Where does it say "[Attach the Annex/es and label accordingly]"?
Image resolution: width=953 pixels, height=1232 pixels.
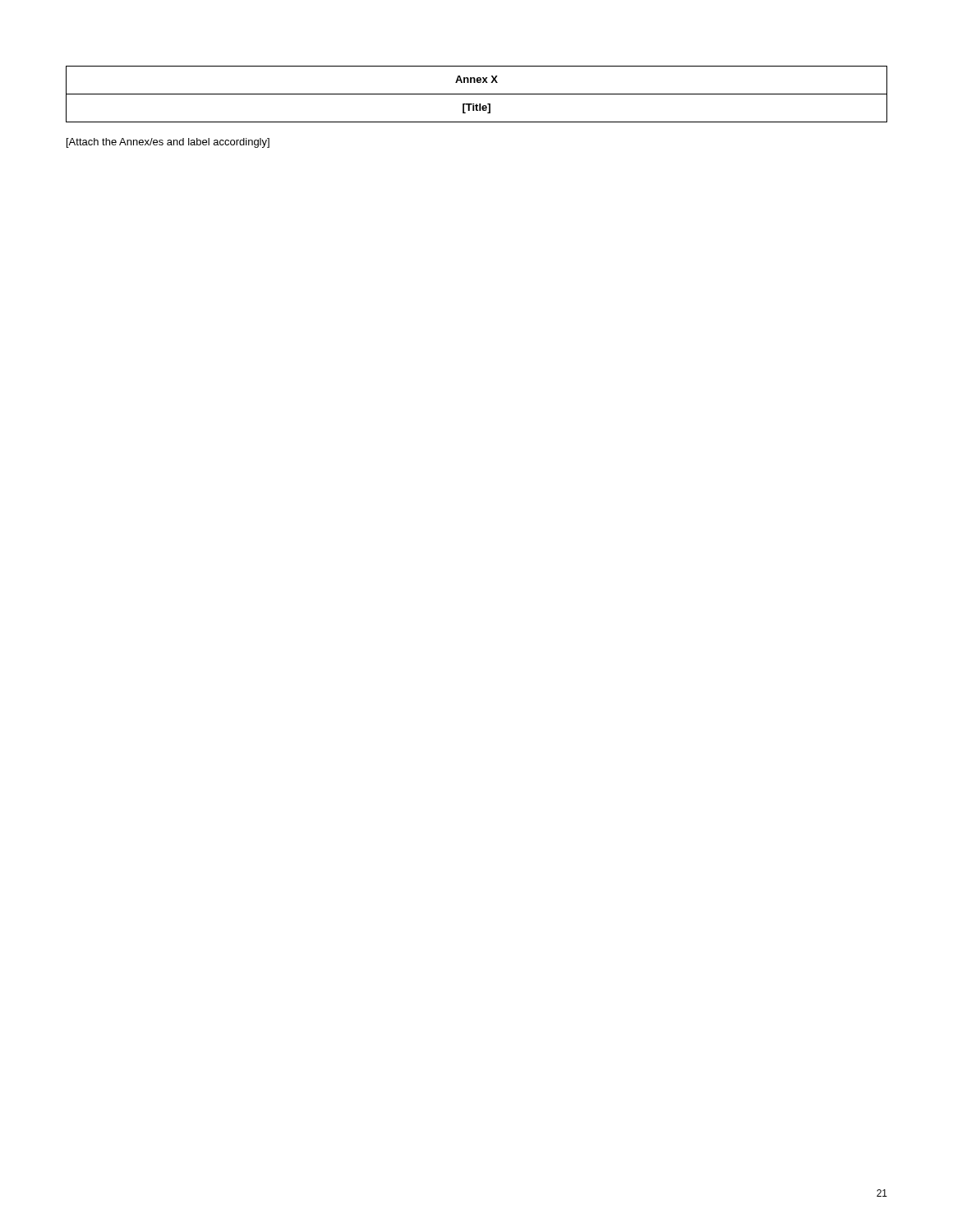pyautogui.click(x=168, y=141)
